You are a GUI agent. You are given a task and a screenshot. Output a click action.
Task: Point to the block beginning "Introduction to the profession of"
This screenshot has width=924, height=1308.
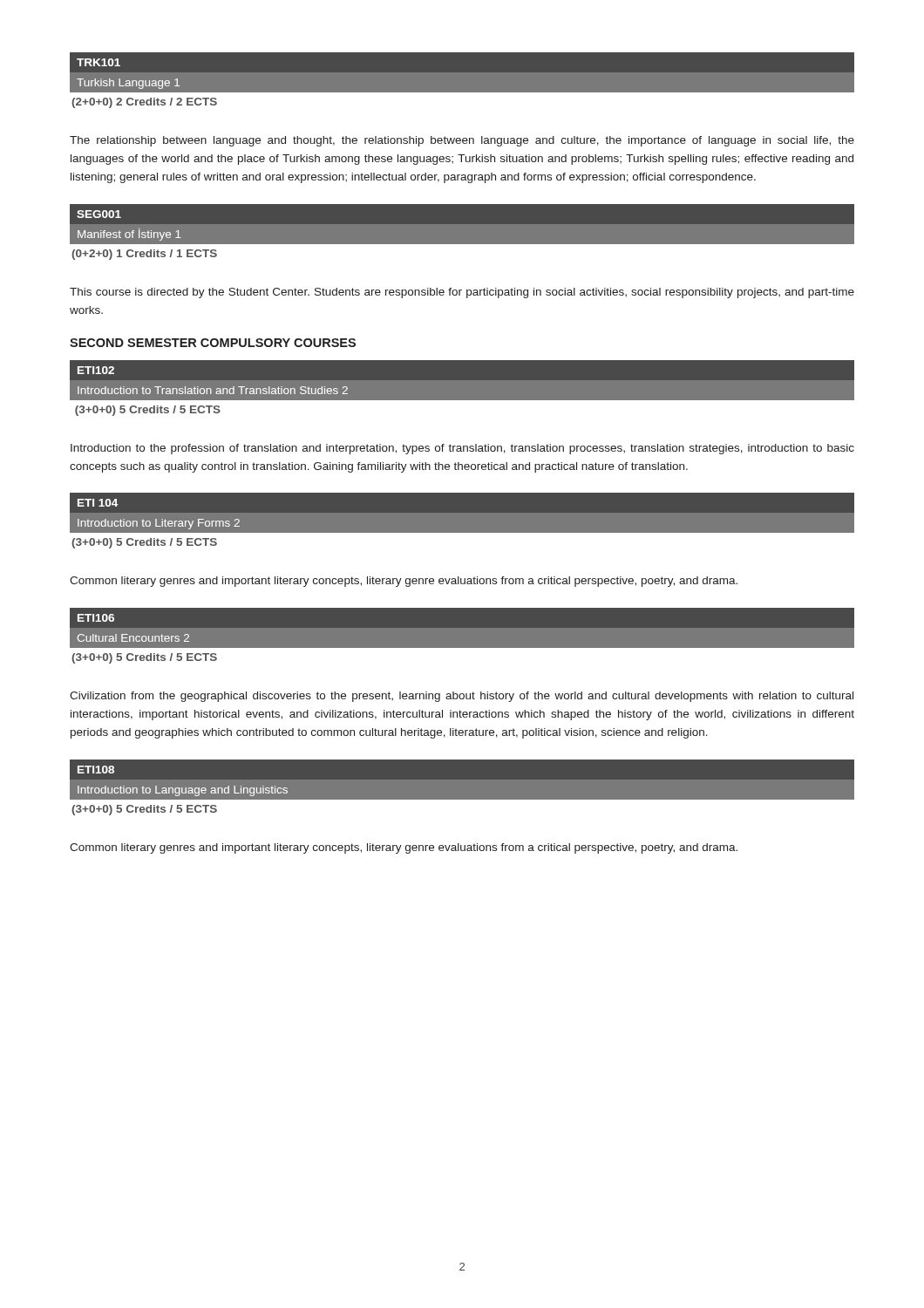click(x=462, y=457)
